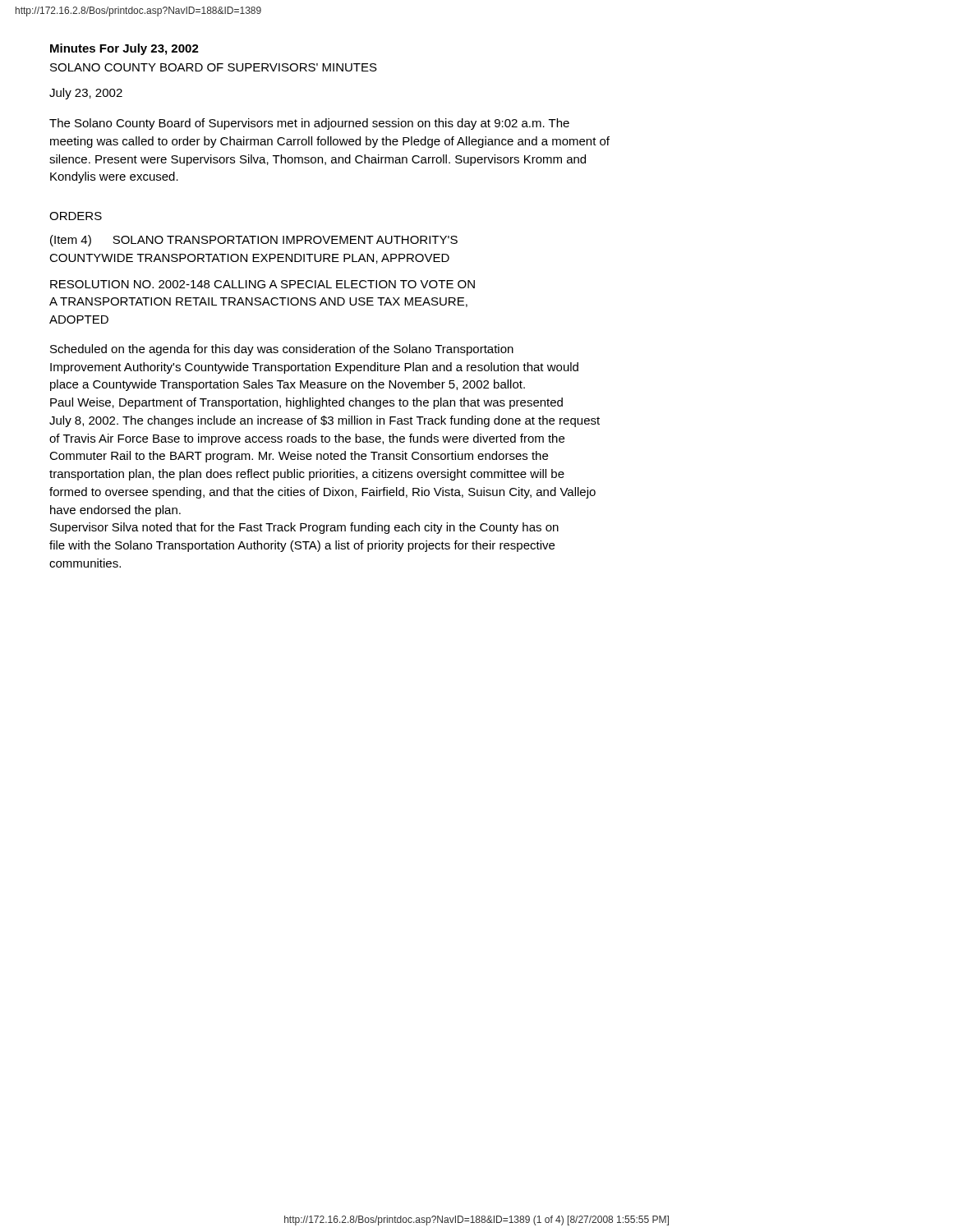Screen dimensions: 1232x953
Task: Select the text block starting "RESOLUTION NO. 2002-148 CALLING A SPECIAL"
Action: (x=263, y=301)
